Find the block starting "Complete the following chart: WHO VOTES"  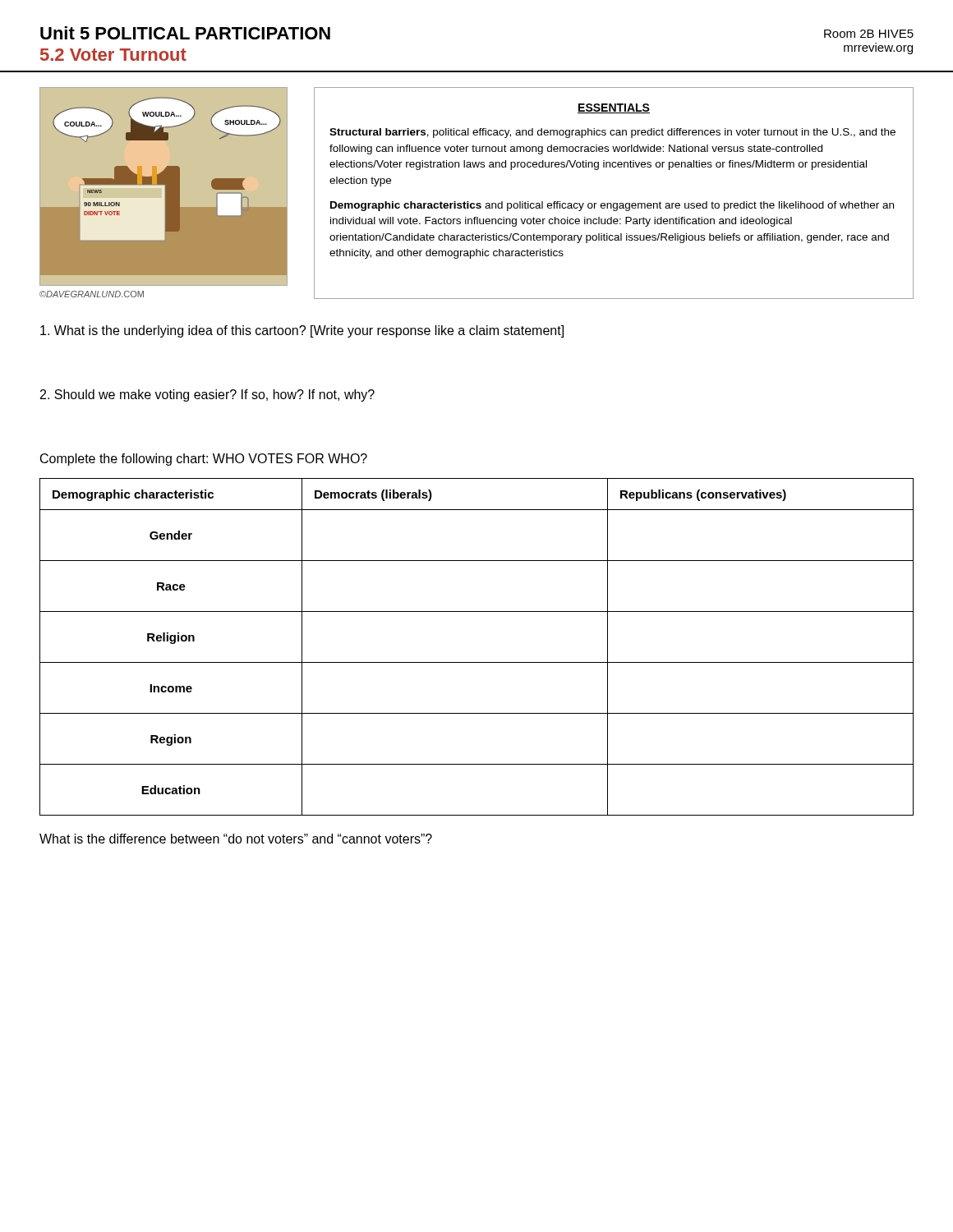click(203, 459)
